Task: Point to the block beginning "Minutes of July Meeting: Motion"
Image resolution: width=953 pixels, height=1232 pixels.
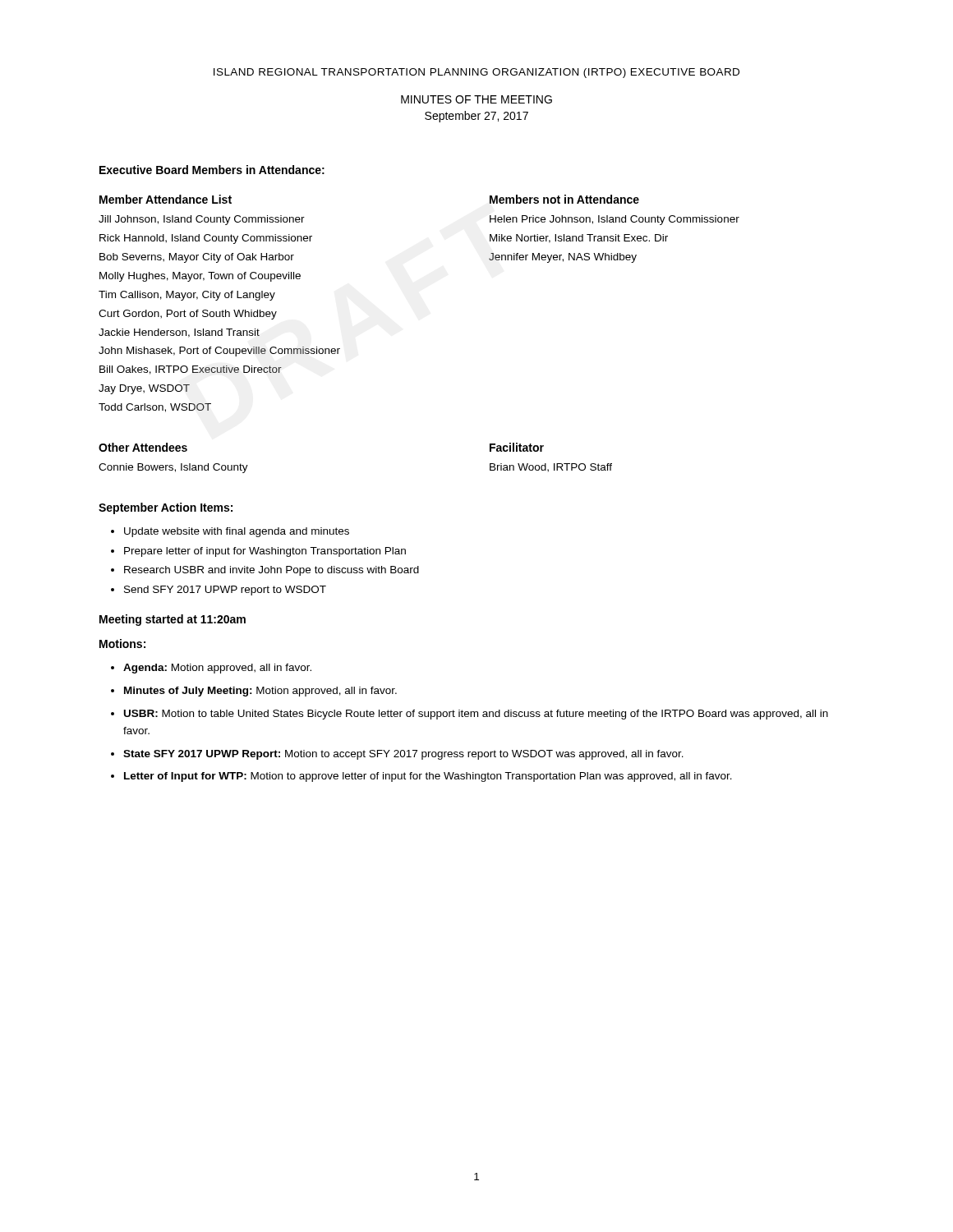Action: tap(260, 690)
